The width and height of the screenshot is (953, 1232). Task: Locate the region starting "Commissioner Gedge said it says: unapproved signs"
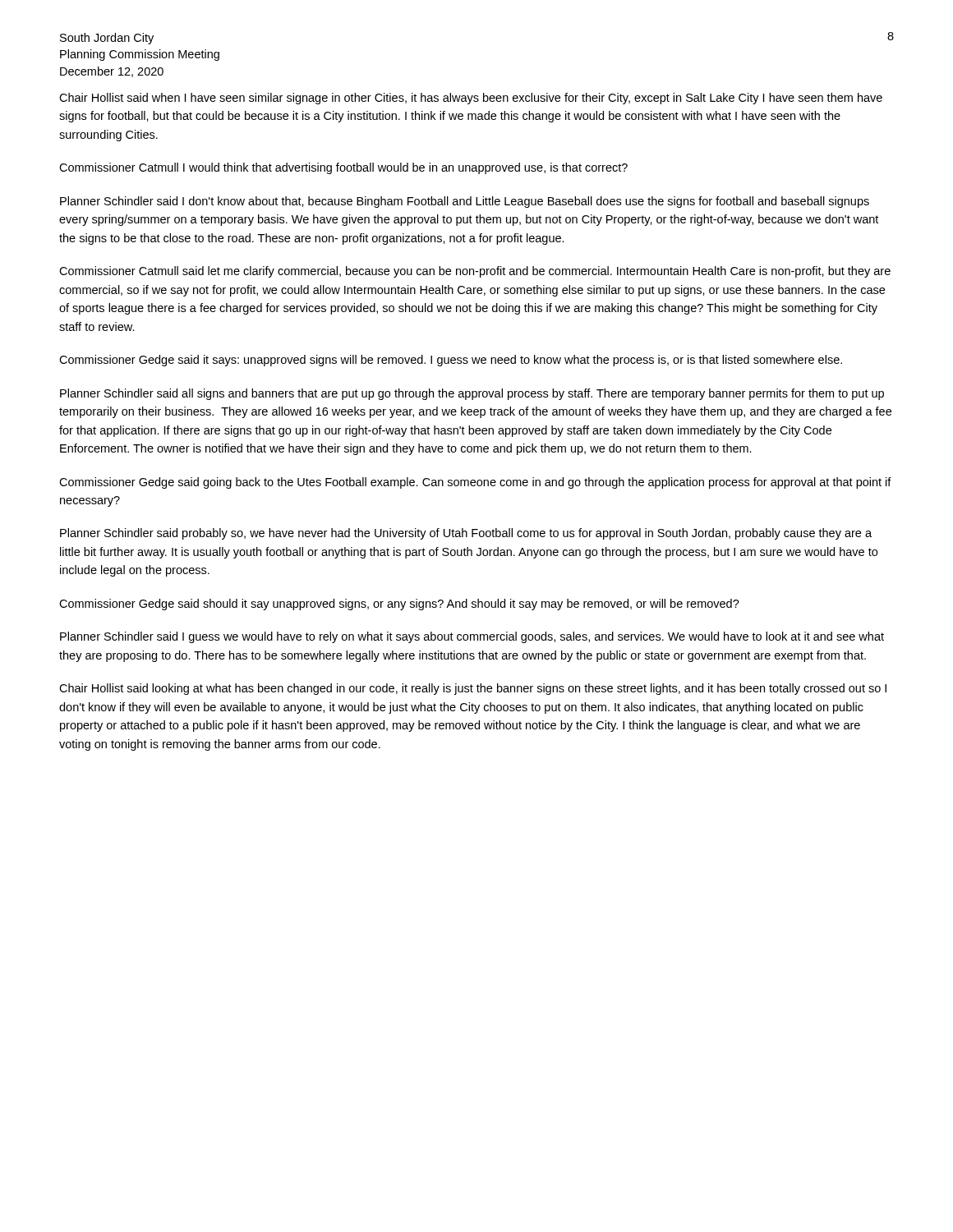(x=451, y=360)
